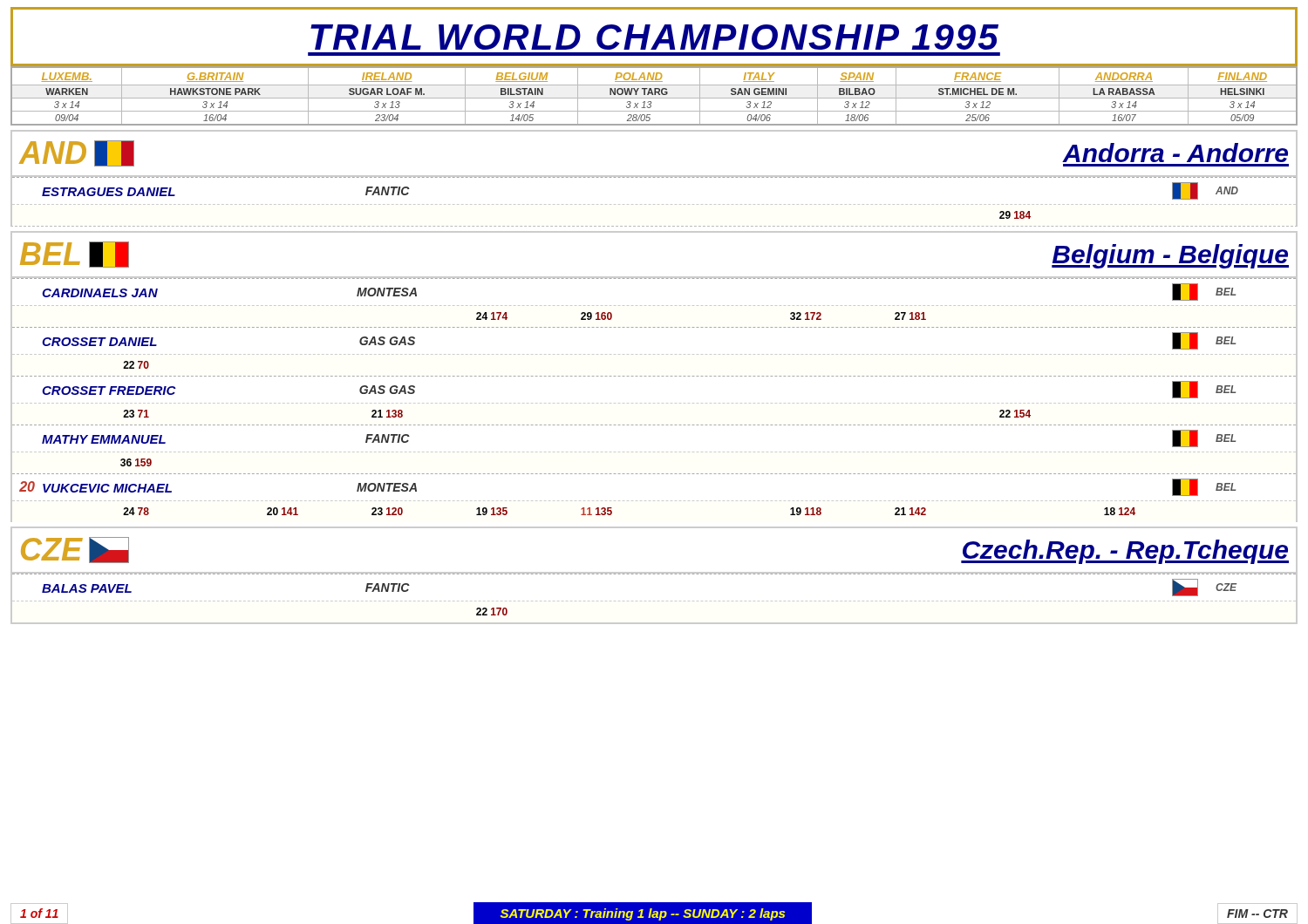Select the table that reads "HAWKSTONE PARK"
This screenshot has height=924, width=1308.
coord(654,96)
